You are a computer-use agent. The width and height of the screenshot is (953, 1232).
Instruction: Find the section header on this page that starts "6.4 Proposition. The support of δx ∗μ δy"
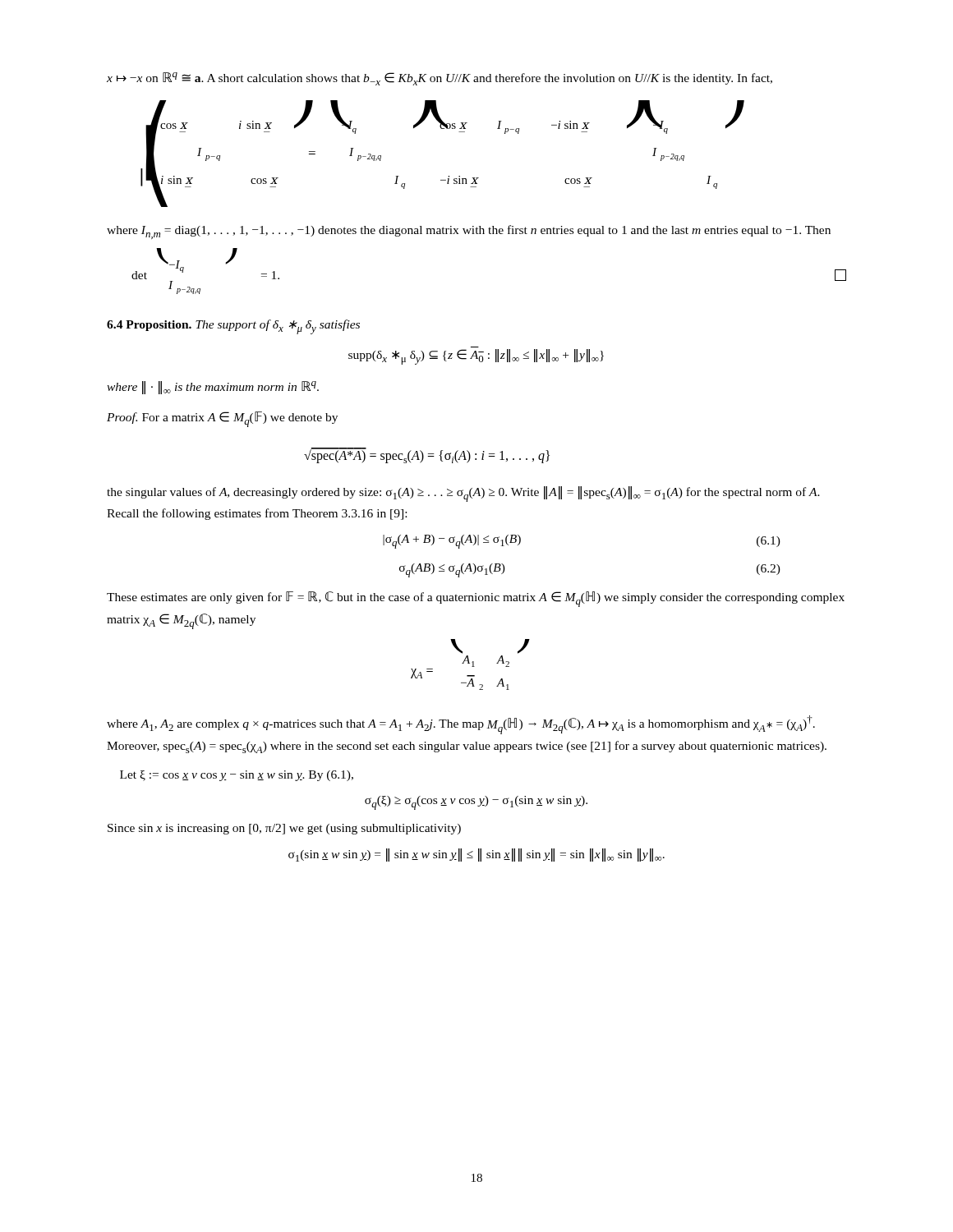pos(234,326)
